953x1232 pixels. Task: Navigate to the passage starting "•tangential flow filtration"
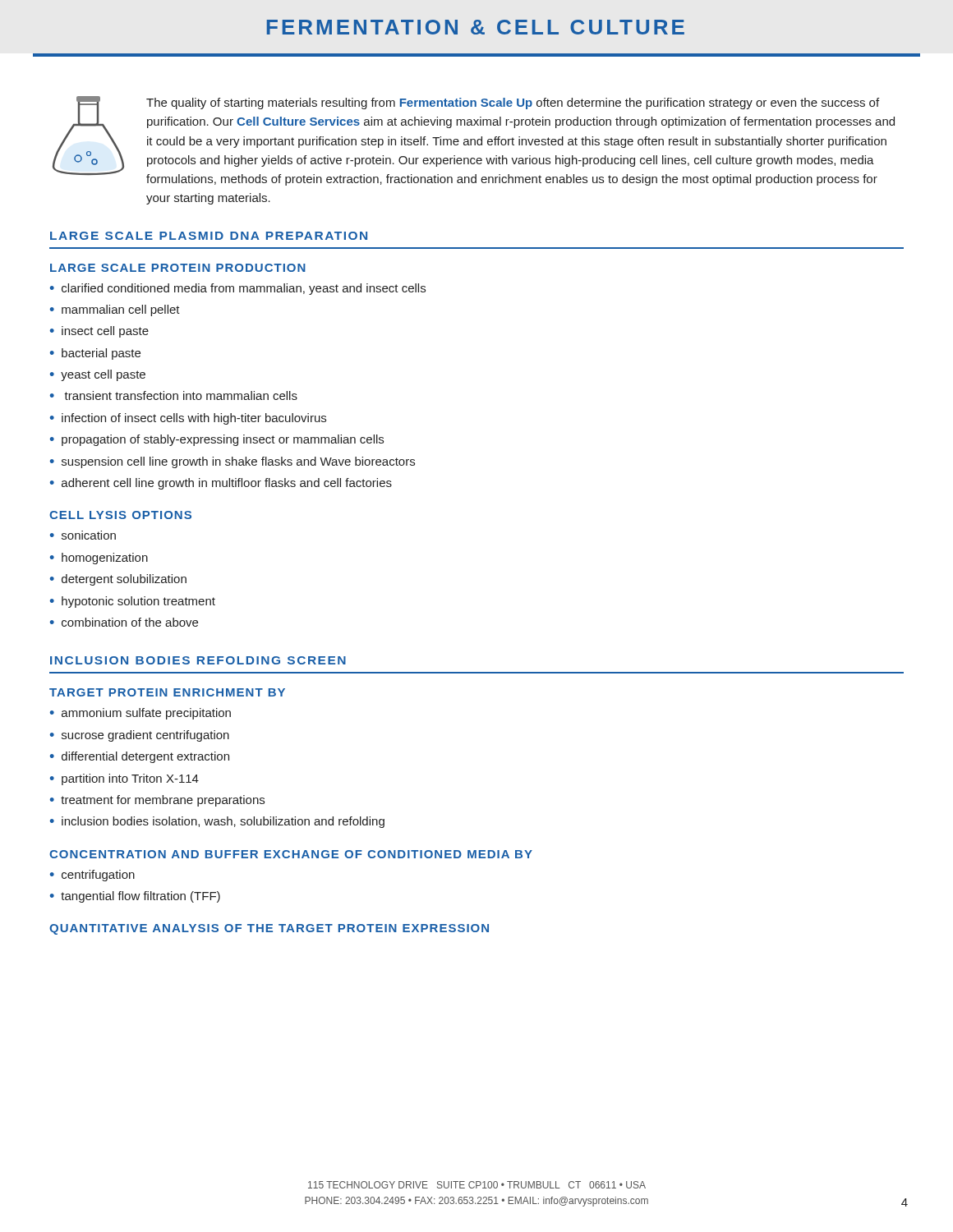[135, 897]
